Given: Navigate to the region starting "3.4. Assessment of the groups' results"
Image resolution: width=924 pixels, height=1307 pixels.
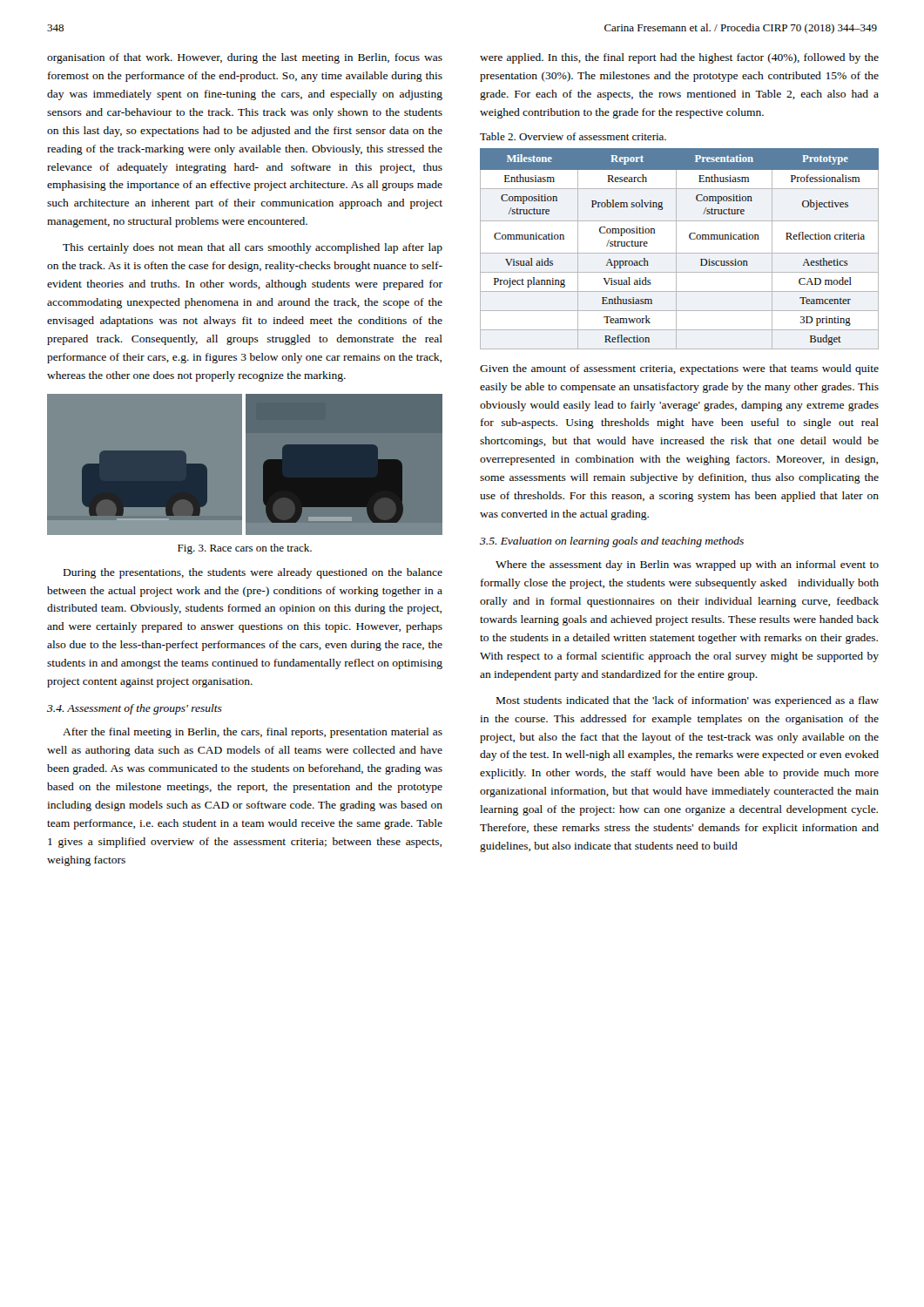Looking at the screenshot, I should [x=134, y=708].
